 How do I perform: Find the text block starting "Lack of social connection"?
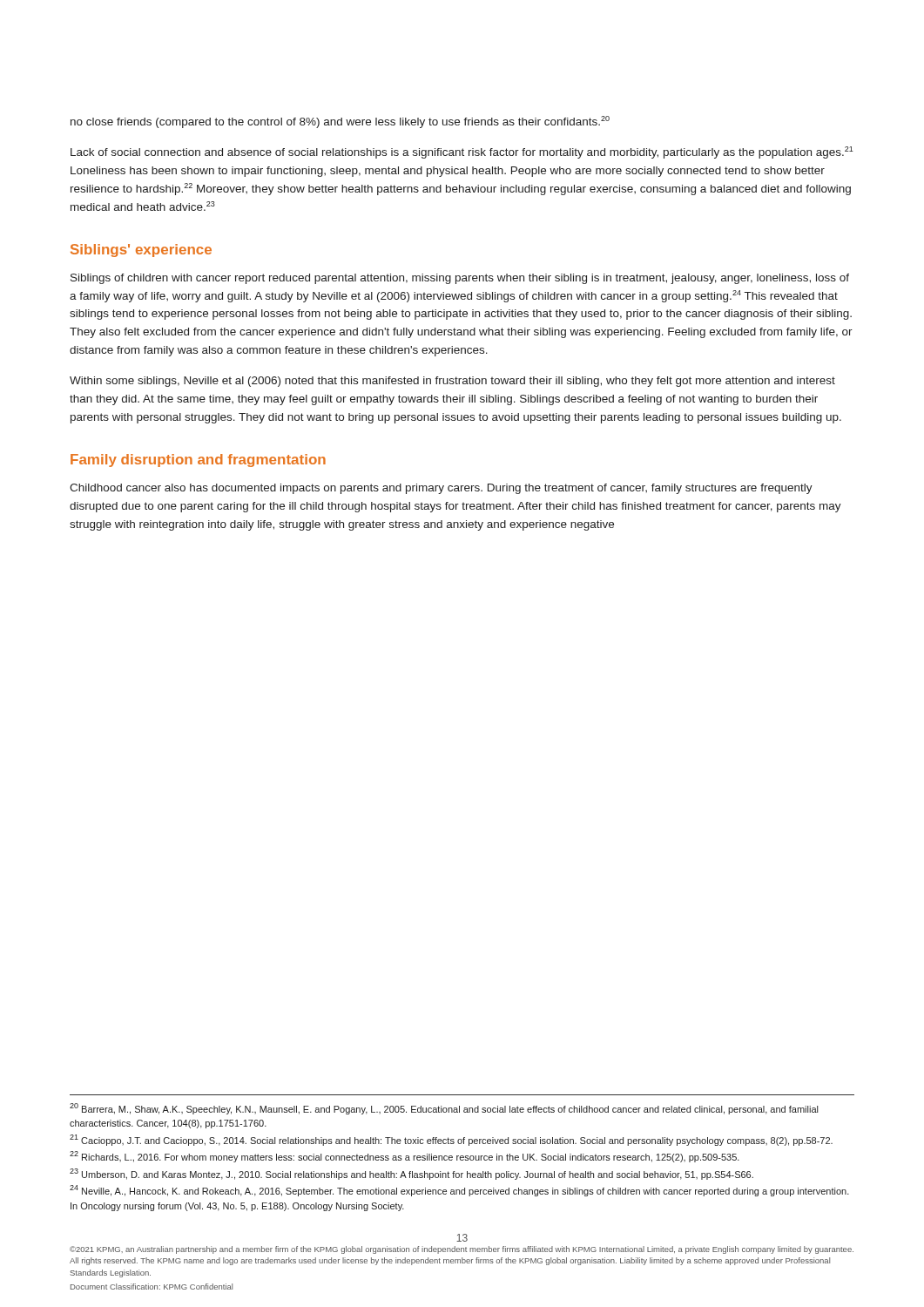point(461,179)
